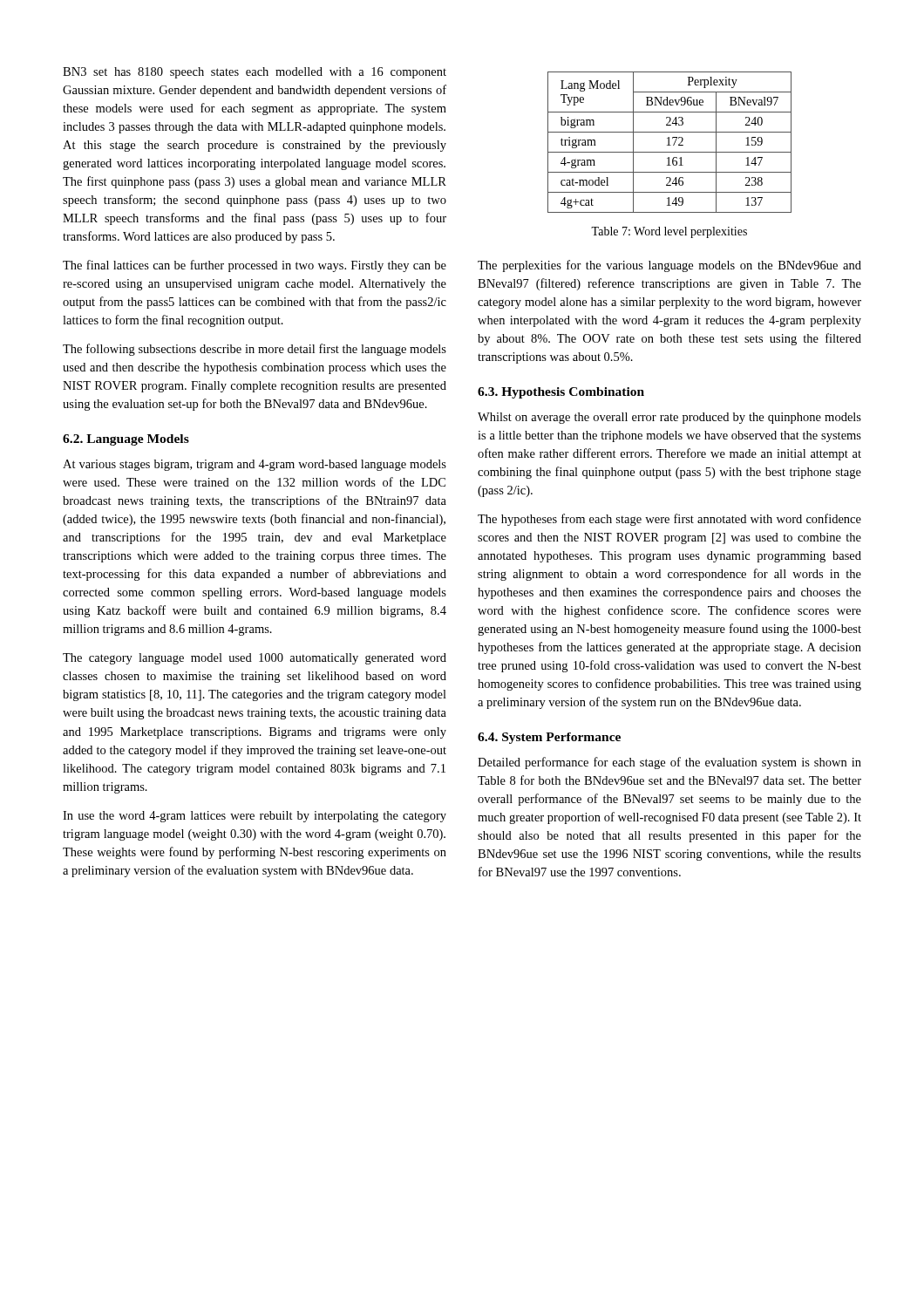Find the block starting "6.3. Hypothesis Combination"
This screenshot has width=924, height=1308.
point(561,391)
